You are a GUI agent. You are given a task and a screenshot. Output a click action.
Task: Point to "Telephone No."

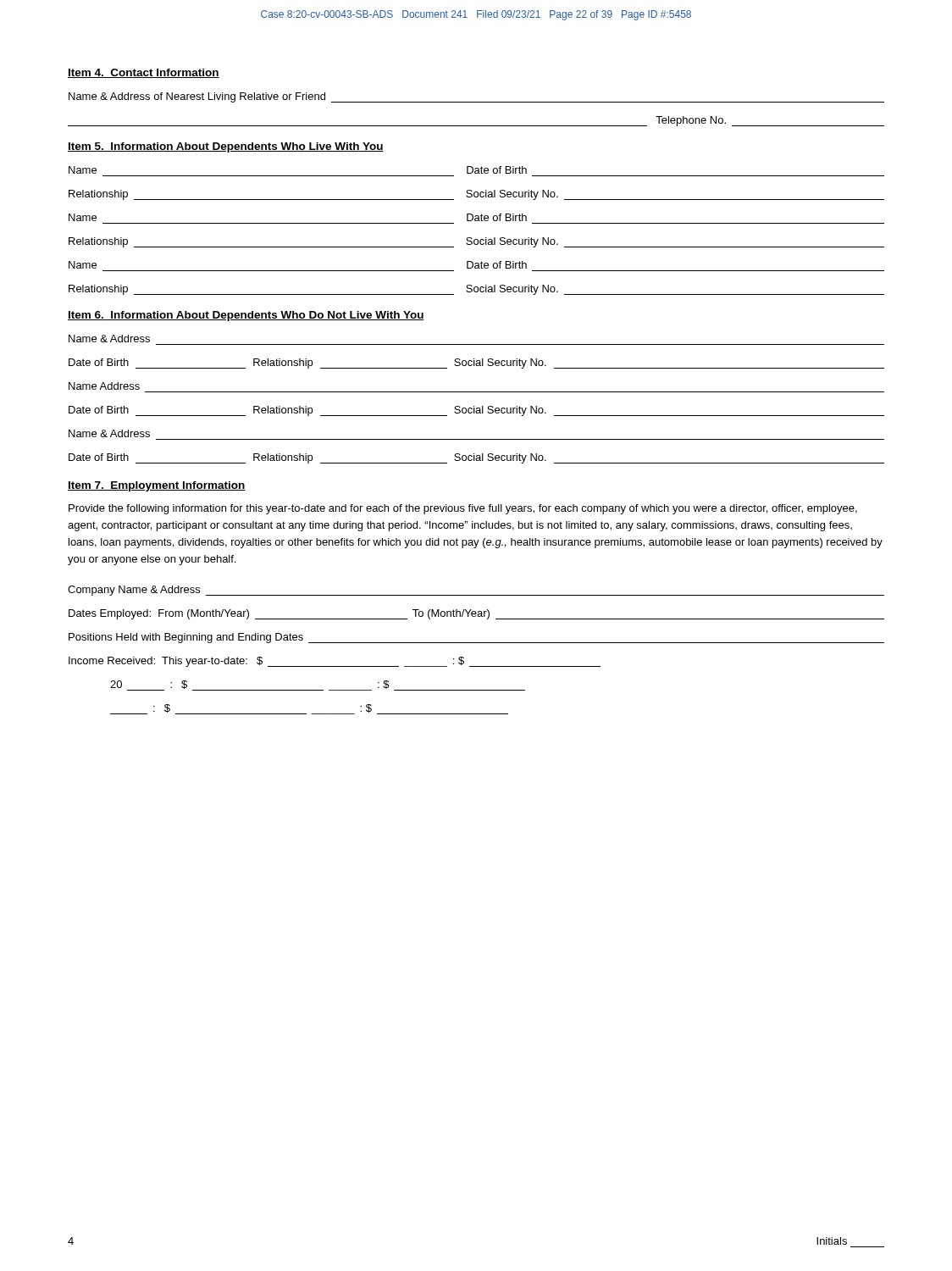[476, 119]
